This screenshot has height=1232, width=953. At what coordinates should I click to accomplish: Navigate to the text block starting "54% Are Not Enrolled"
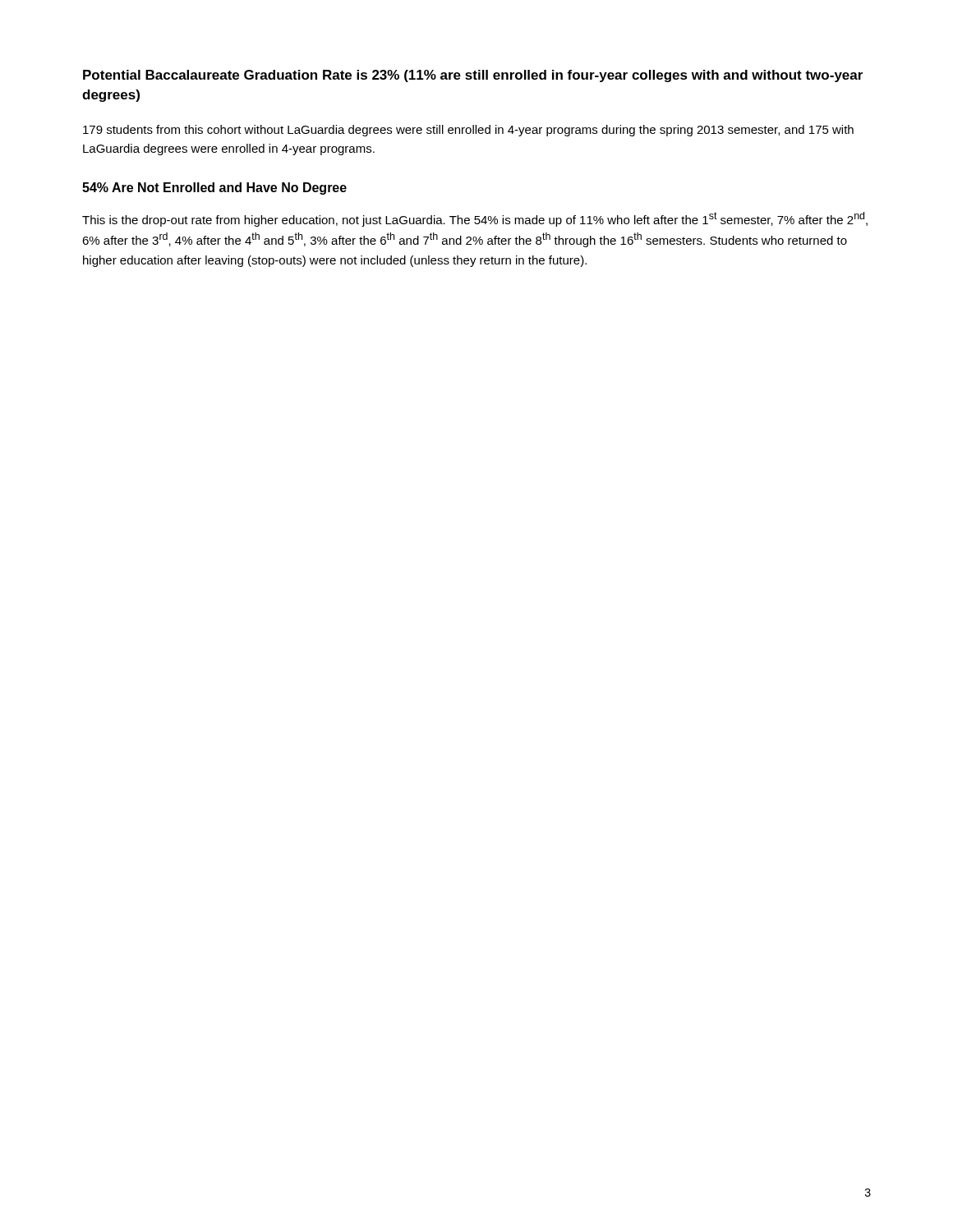point(214,188)
